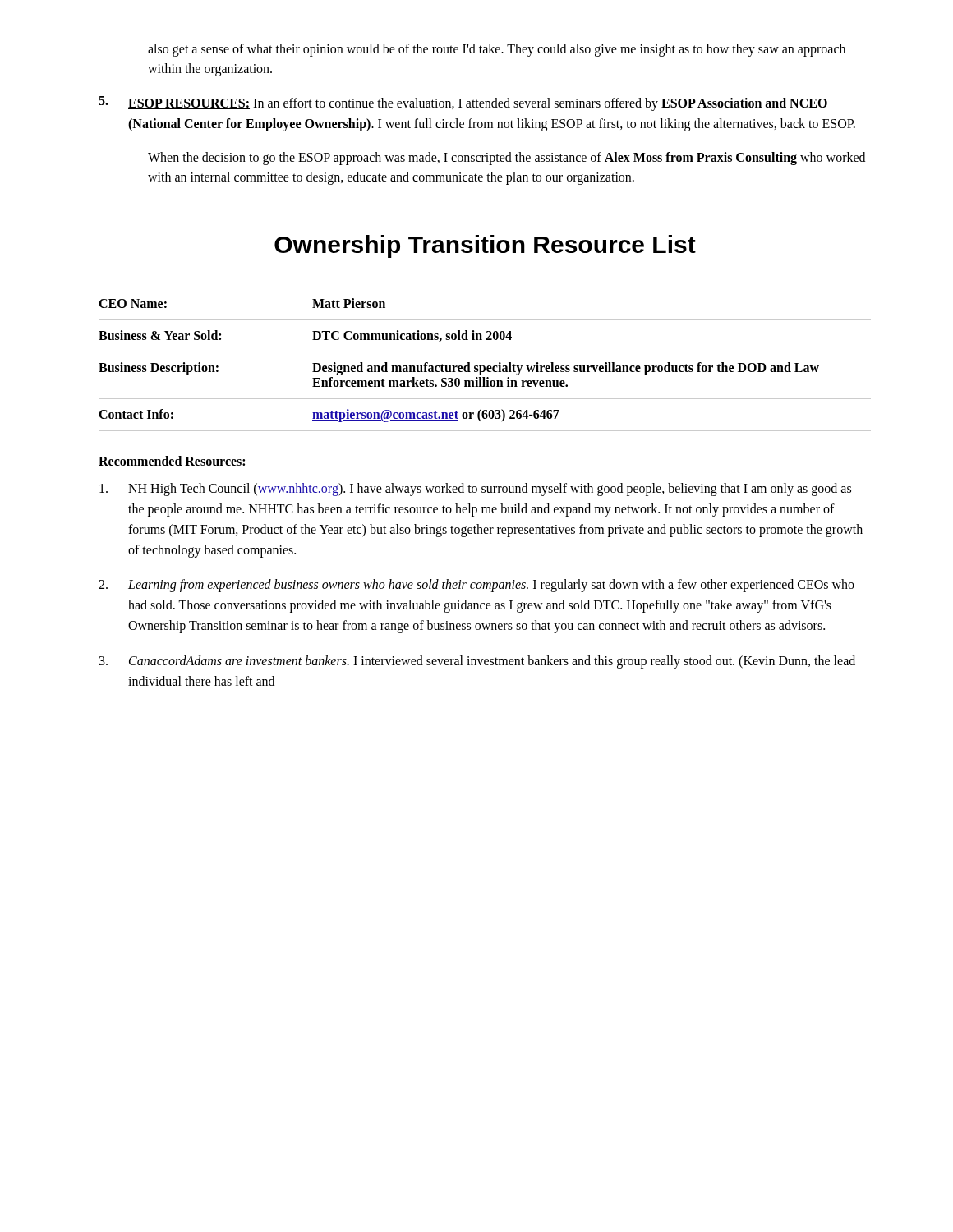Navigate to the block starting "3. CanaccordAdams are investment bankers. I"
This screenshot has width=953, height=1232.
tap(485, 672)
